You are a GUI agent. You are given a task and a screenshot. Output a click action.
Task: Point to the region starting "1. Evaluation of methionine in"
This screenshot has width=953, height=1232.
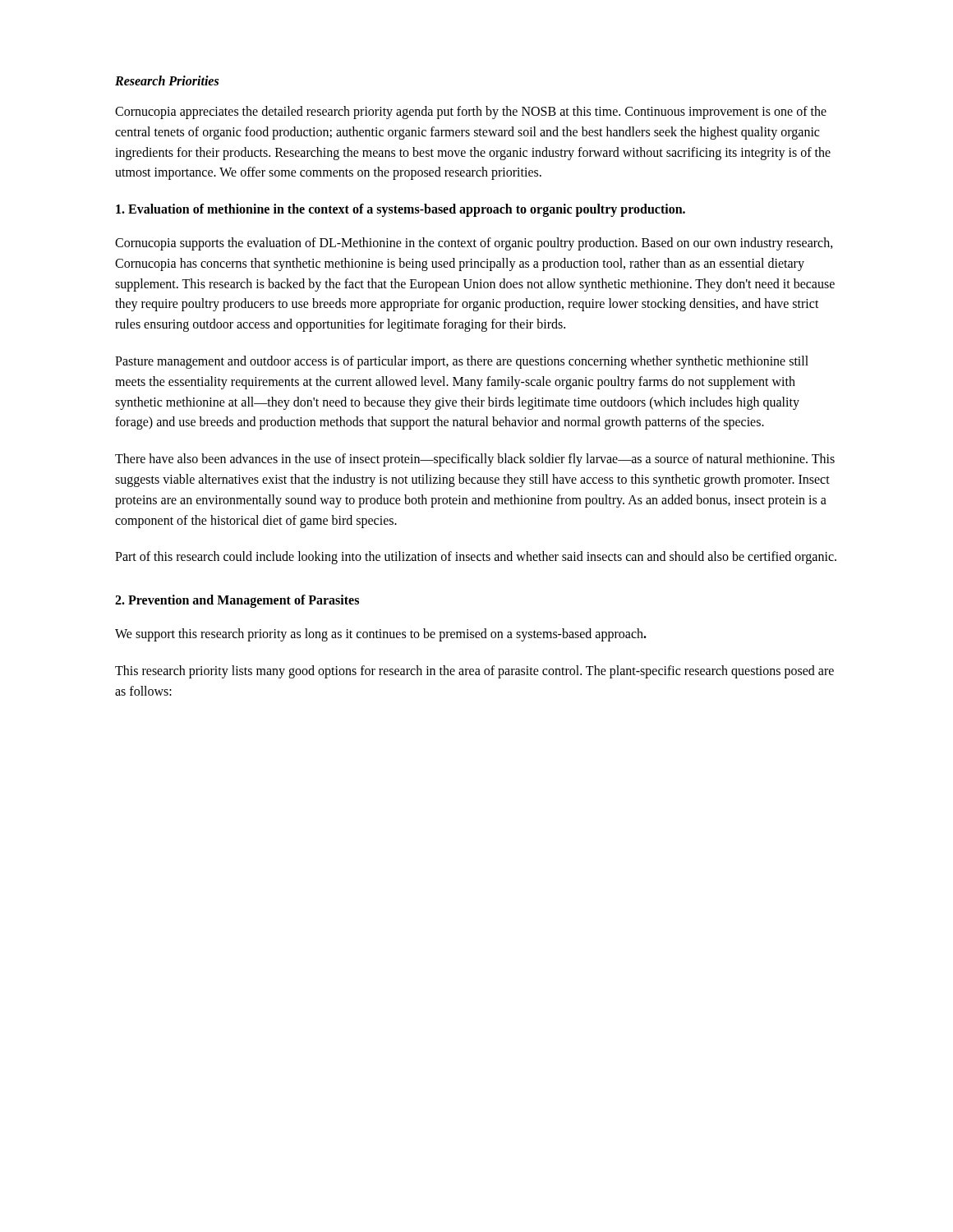[x=400, y=209]
